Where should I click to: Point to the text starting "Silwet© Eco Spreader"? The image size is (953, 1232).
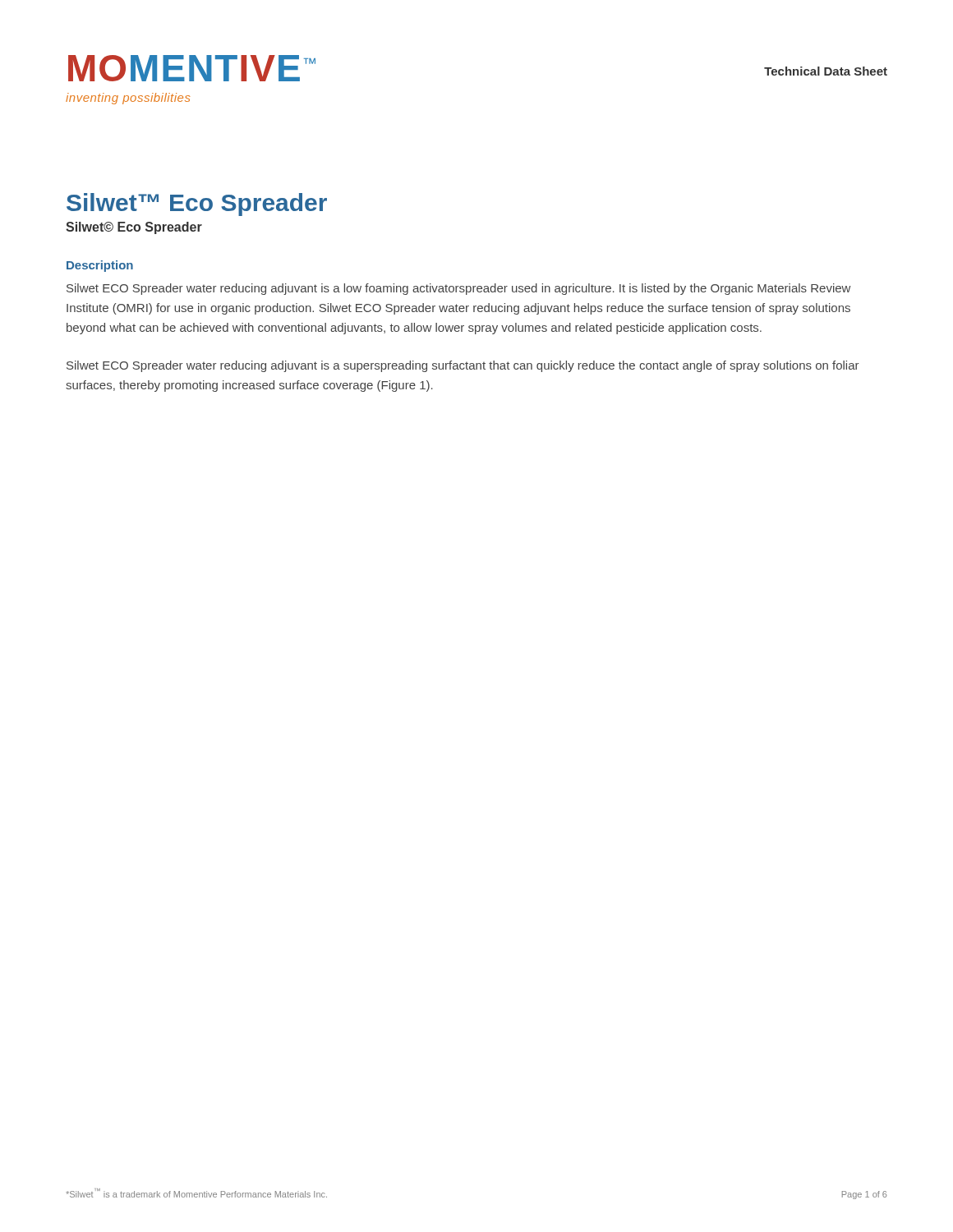[134, 228]
